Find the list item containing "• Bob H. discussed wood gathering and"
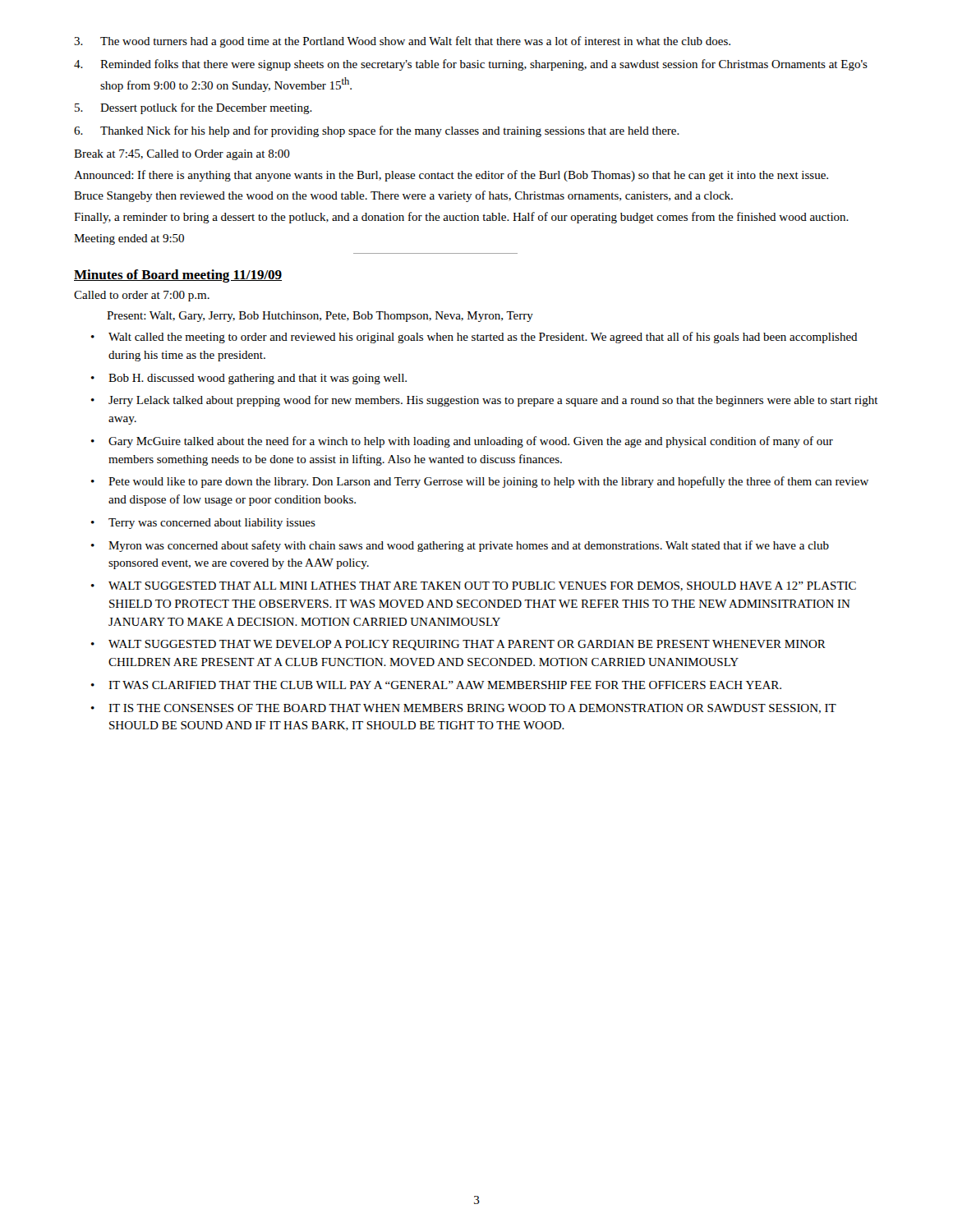This screenshot has width=953, height=1232. [x=249, y=379]
